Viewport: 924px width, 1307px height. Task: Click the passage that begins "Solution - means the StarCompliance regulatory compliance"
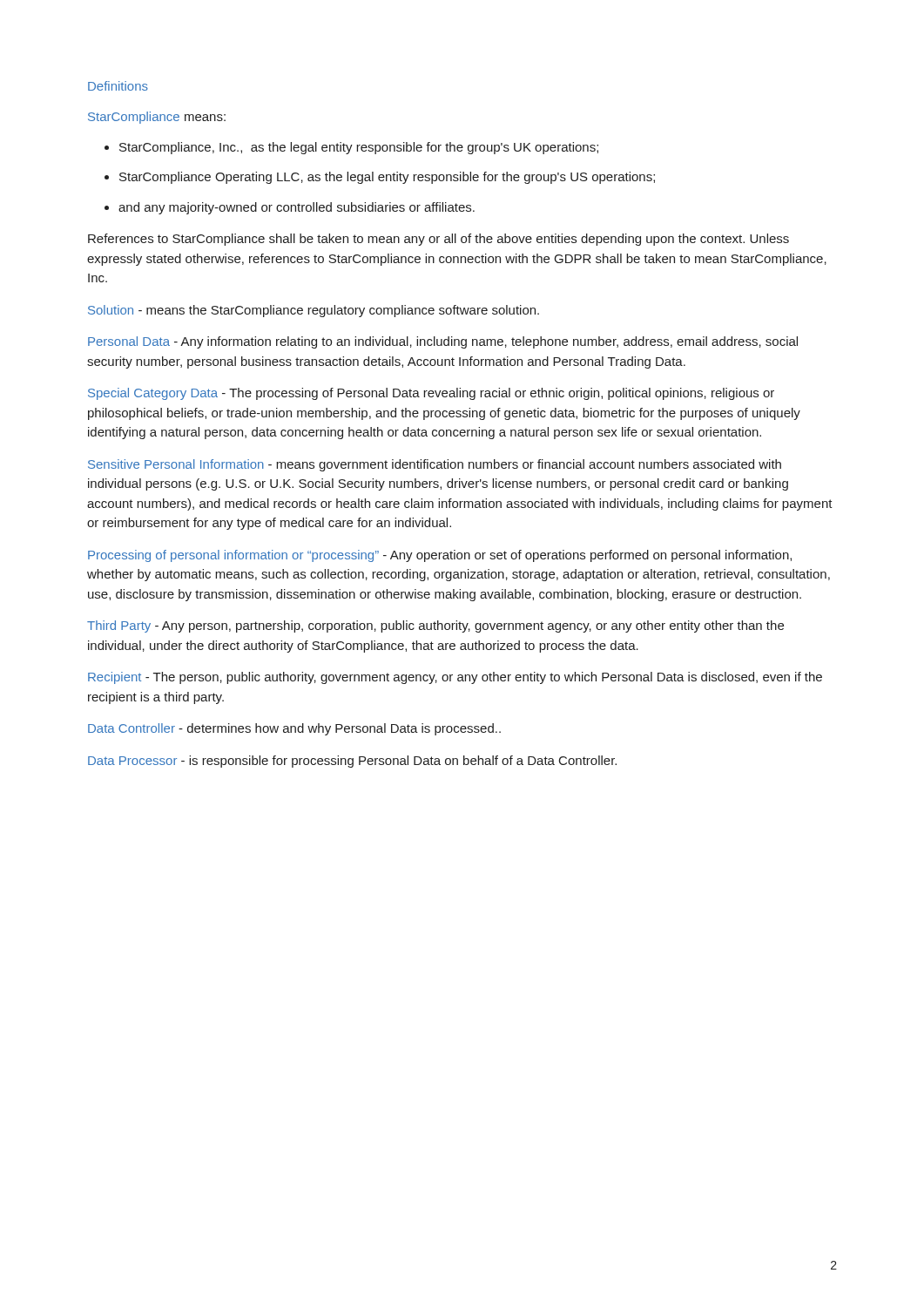[314, 309]
